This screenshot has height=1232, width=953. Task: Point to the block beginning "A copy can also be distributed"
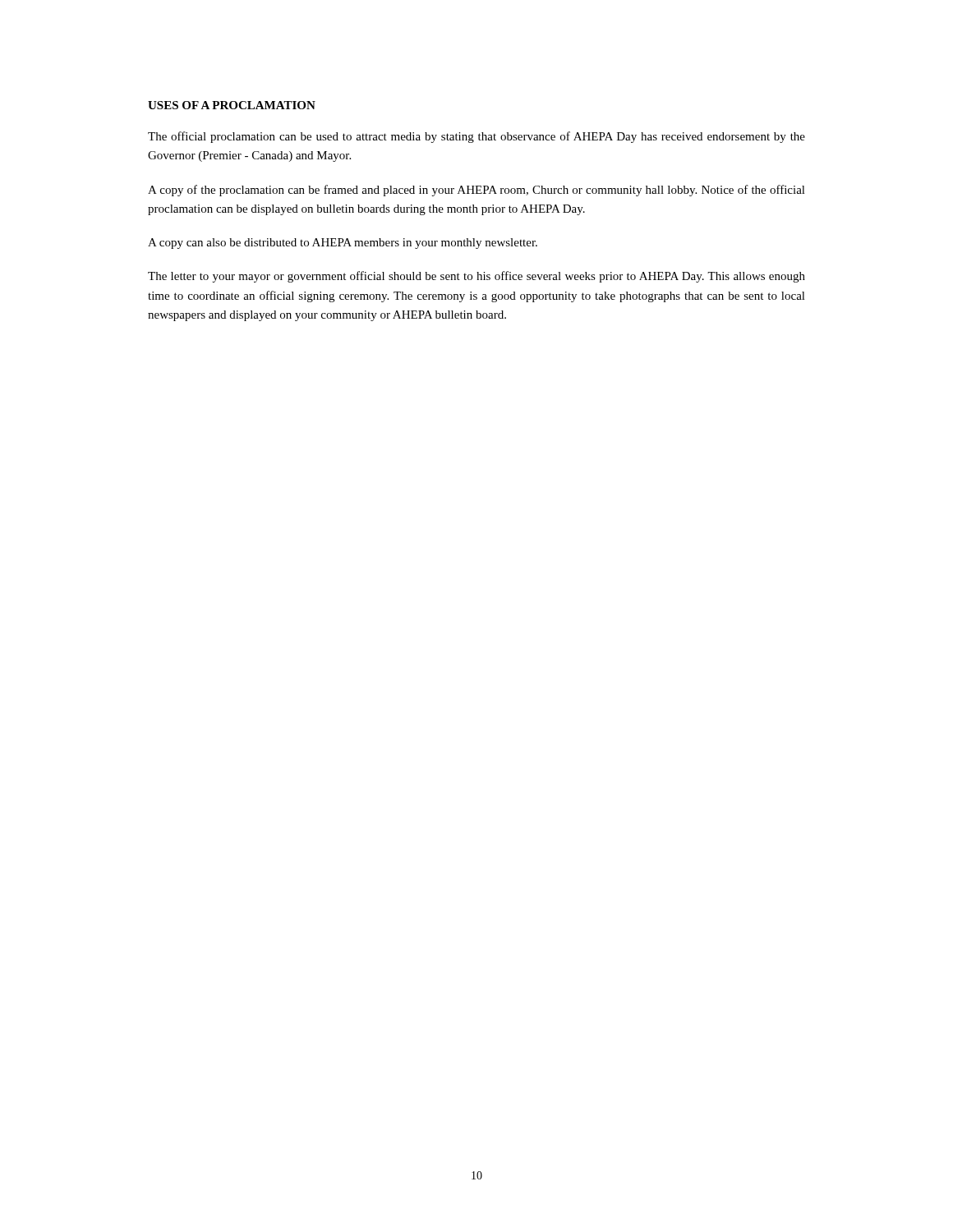[x=343, y=242]
